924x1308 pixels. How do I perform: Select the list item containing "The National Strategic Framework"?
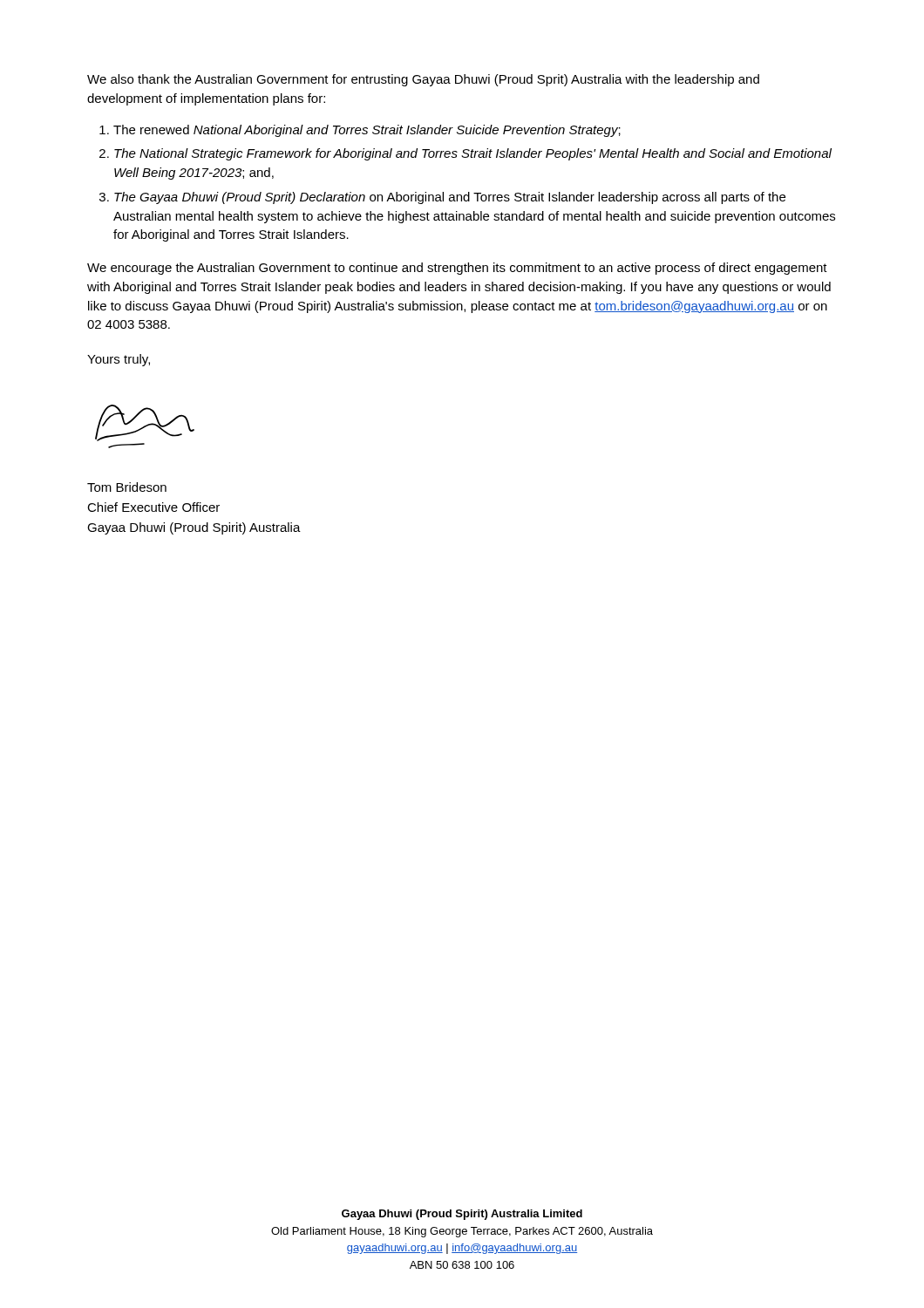coord(472,163)
